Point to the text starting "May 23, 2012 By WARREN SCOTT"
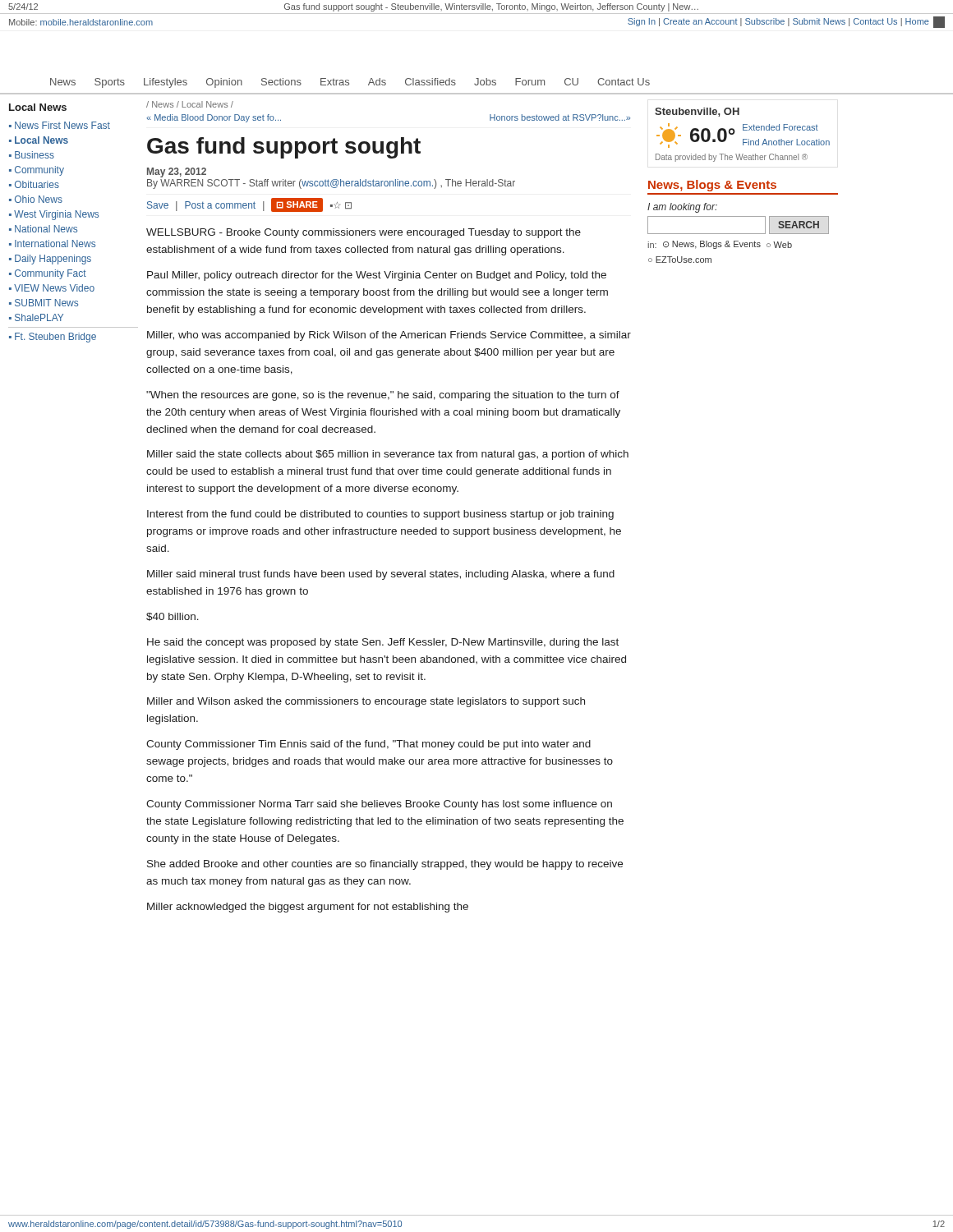Image resolution: width=953 pixels, height=1232 pixels. [x=331, y=178]
